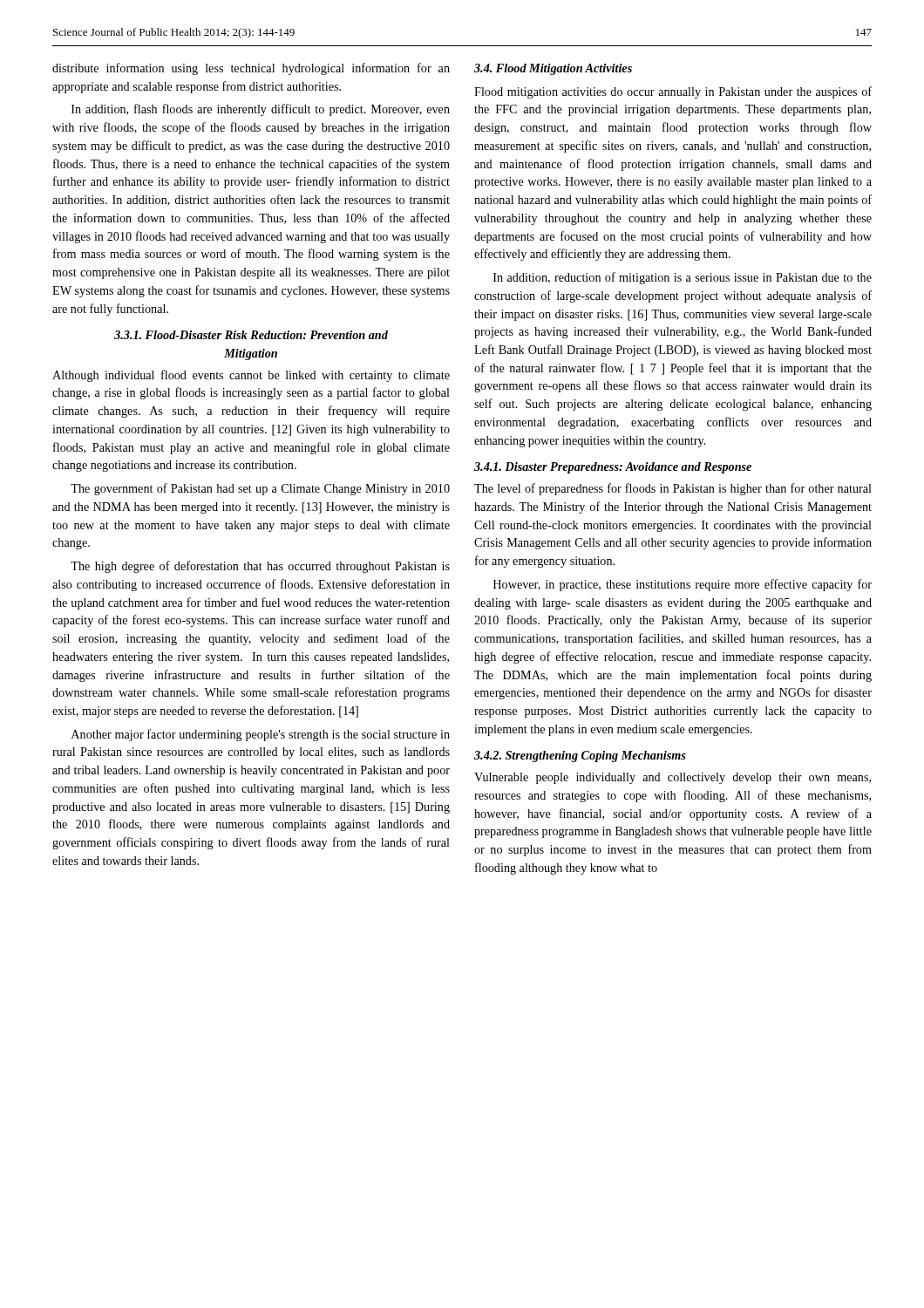924x1308 pixels.
Task: Select the text starting "Vulnerable people individually and collectively"
Action: [x=673, y=823]
